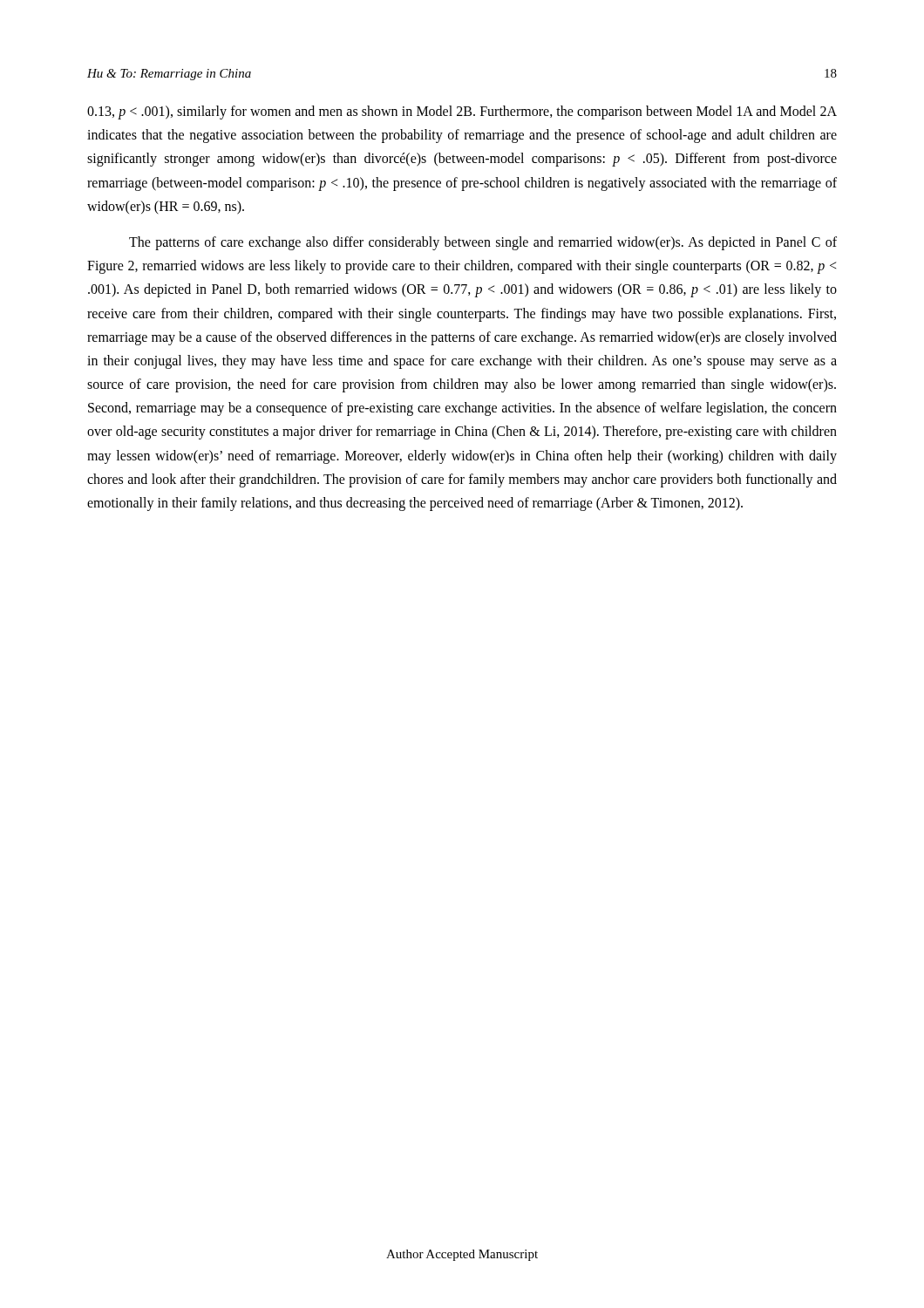
Task: Find the text block containing "The patterns of care exchange also differ considerably"
Action: pyautogui.click(x=462, y=372)
